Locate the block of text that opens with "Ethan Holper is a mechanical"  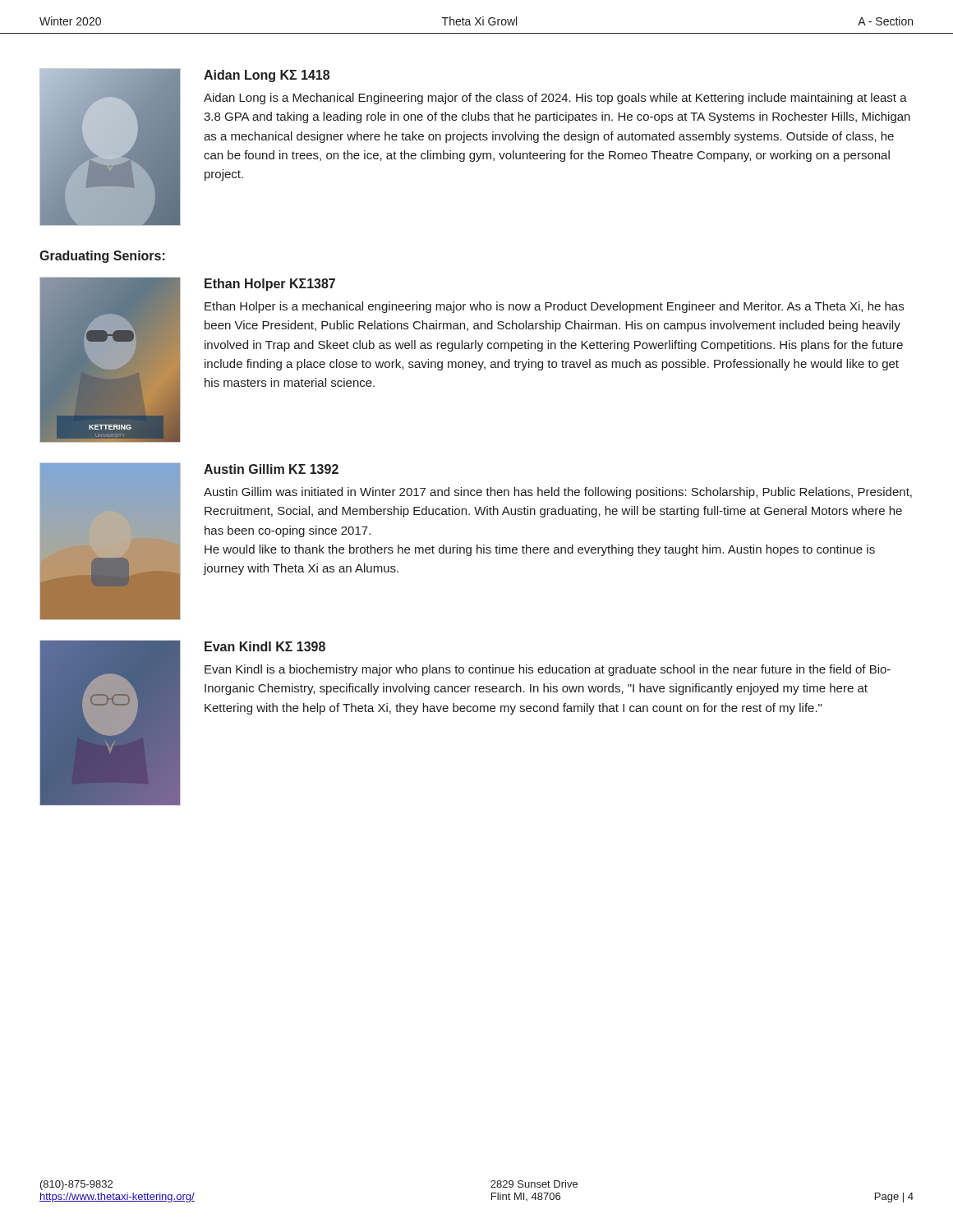559,344
